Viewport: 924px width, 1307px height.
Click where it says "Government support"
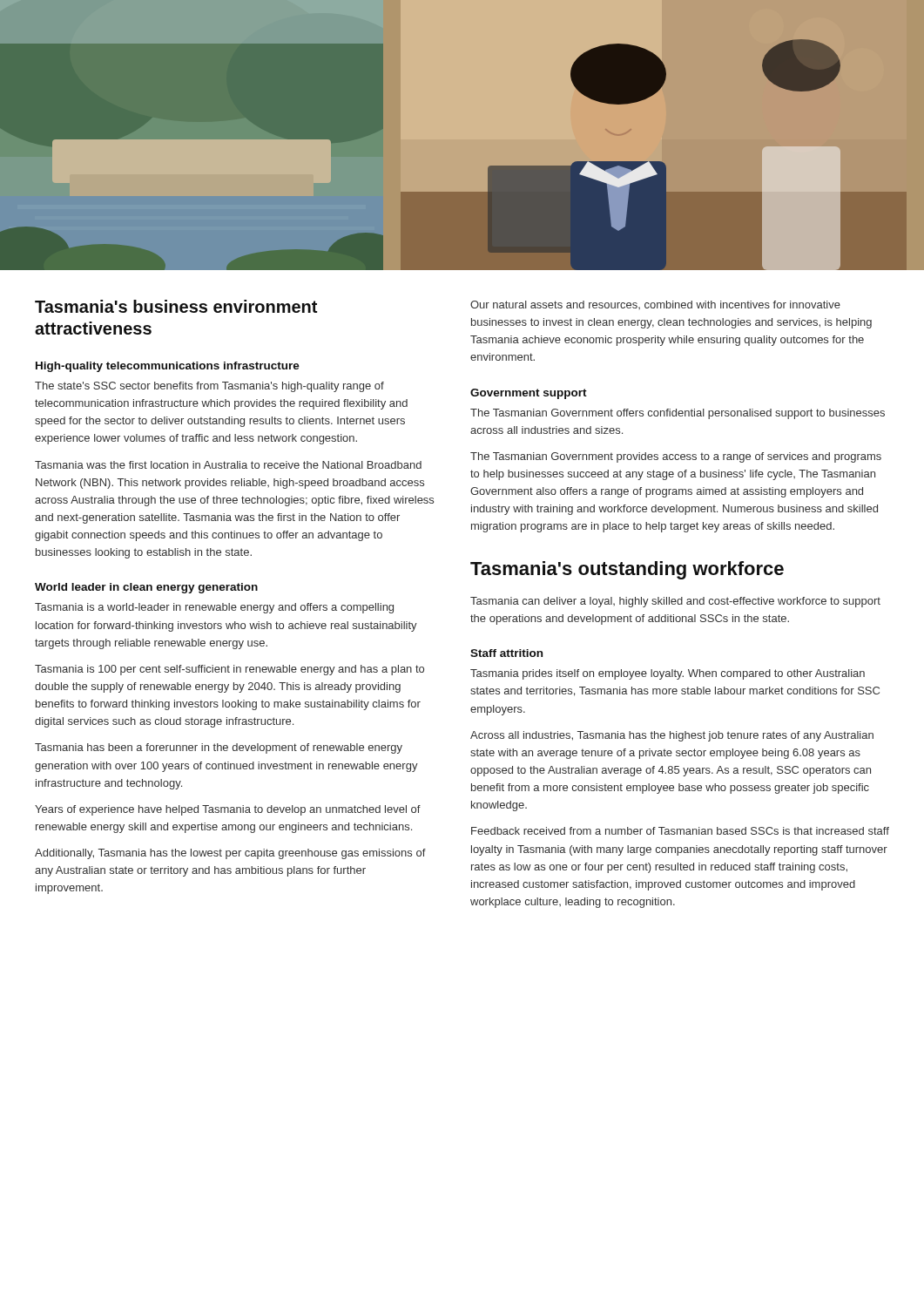pos(529,394)
